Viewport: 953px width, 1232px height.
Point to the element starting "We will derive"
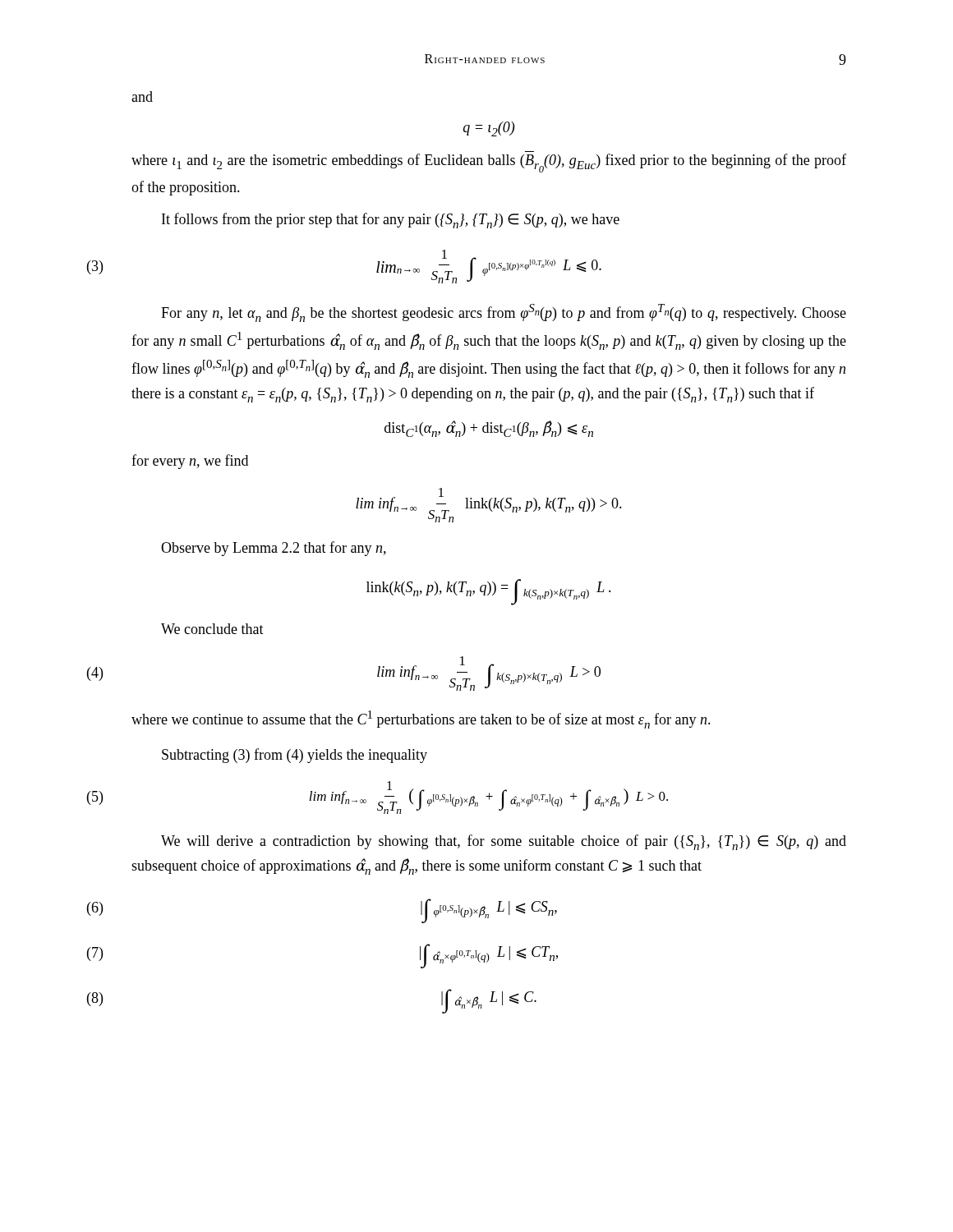point(489,855)
